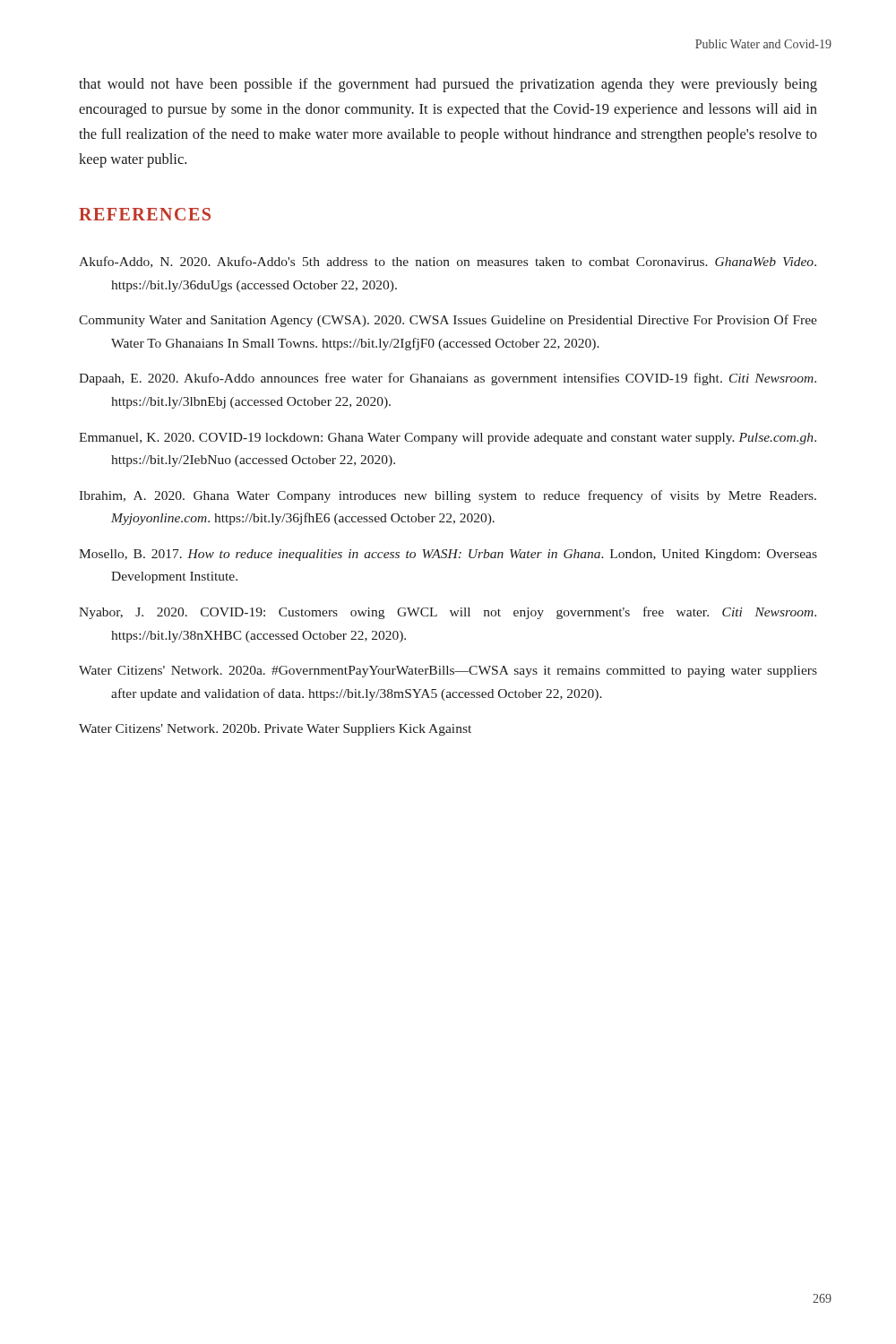
Task: Select the text block with the text "that would not have been"
Action: tap(448, 121)
